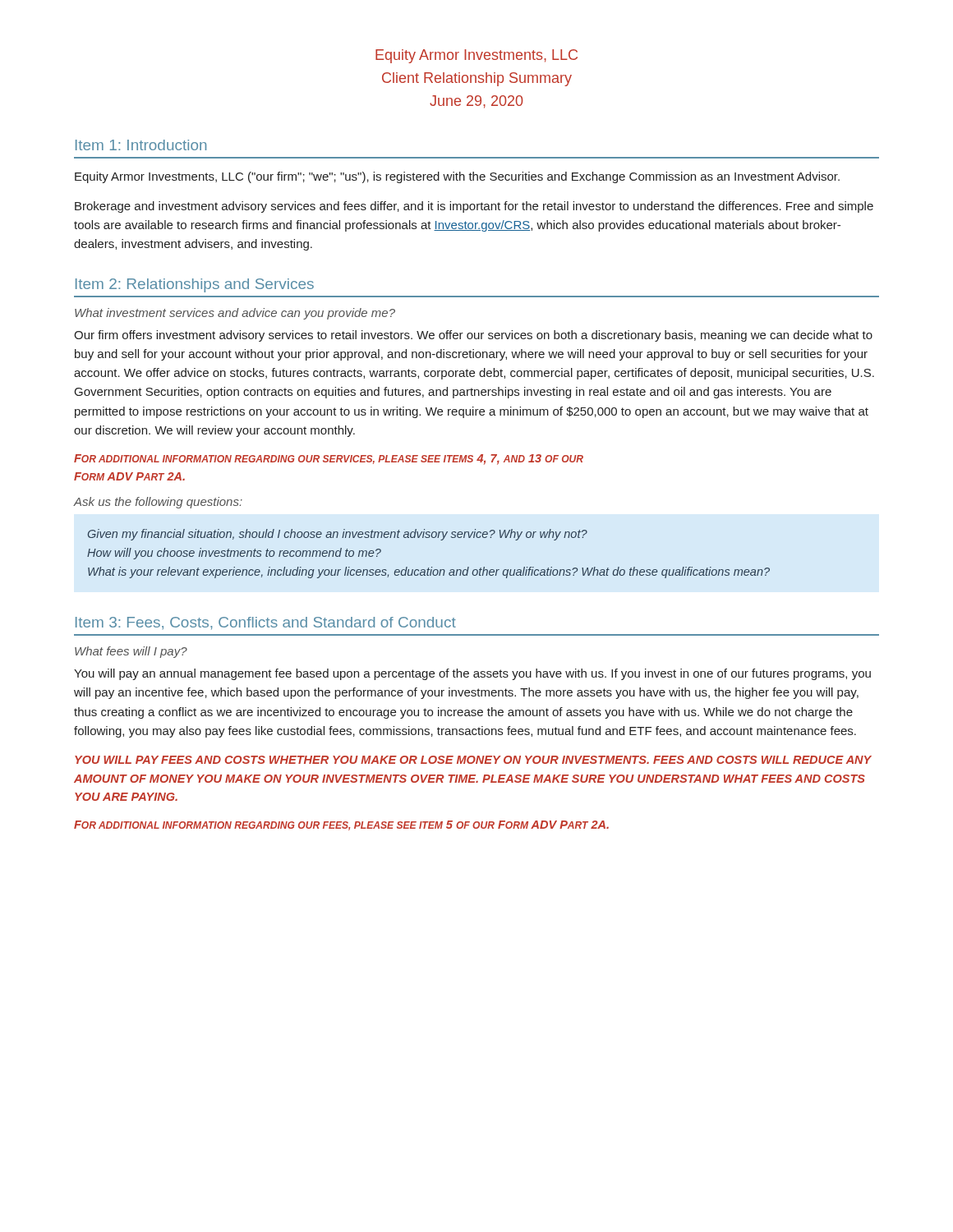Locate the text "Ask us the following questions:"
The image size is (953, 1232).
point(158,501)
